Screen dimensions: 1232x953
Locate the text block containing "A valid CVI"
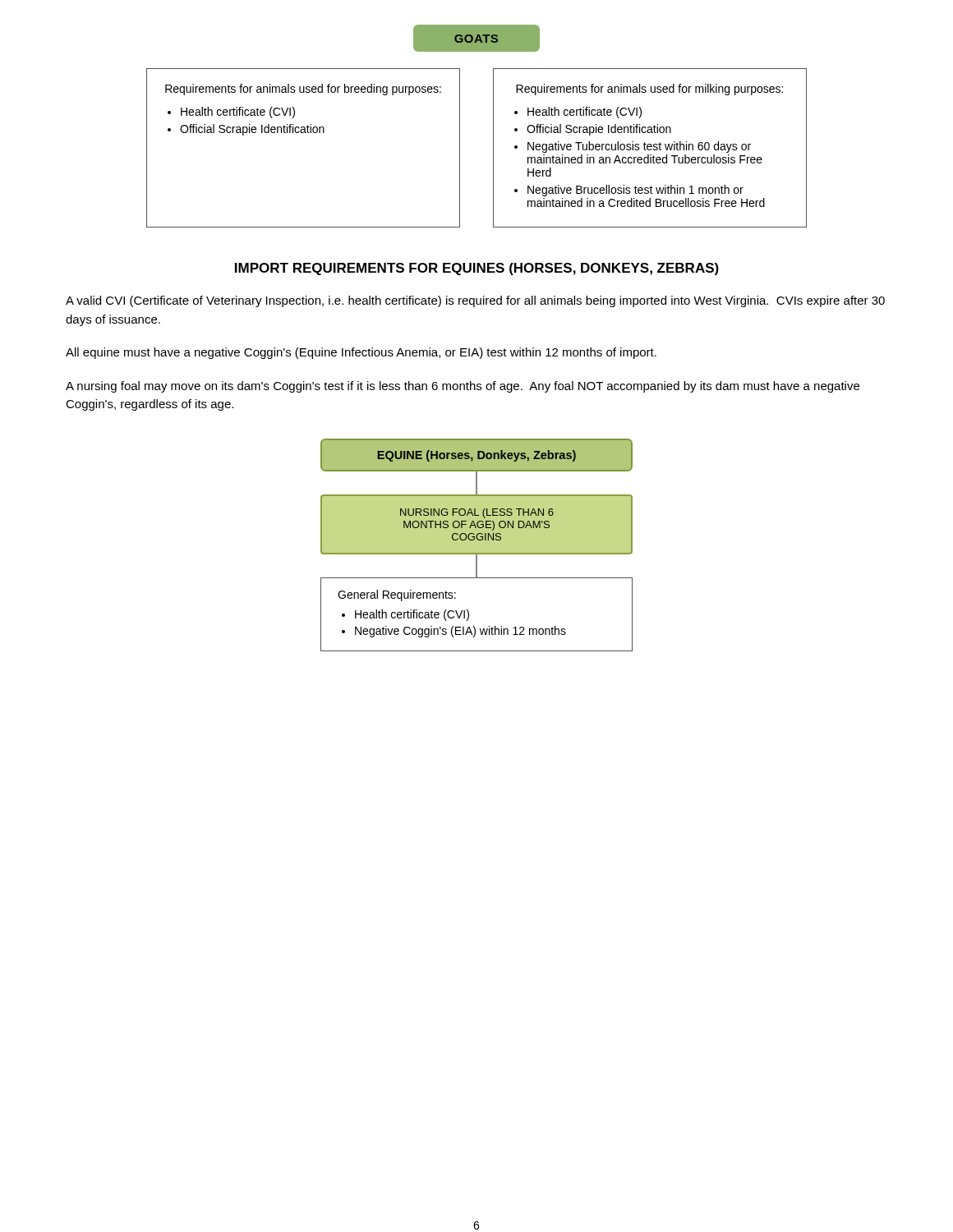coord(475,309)
